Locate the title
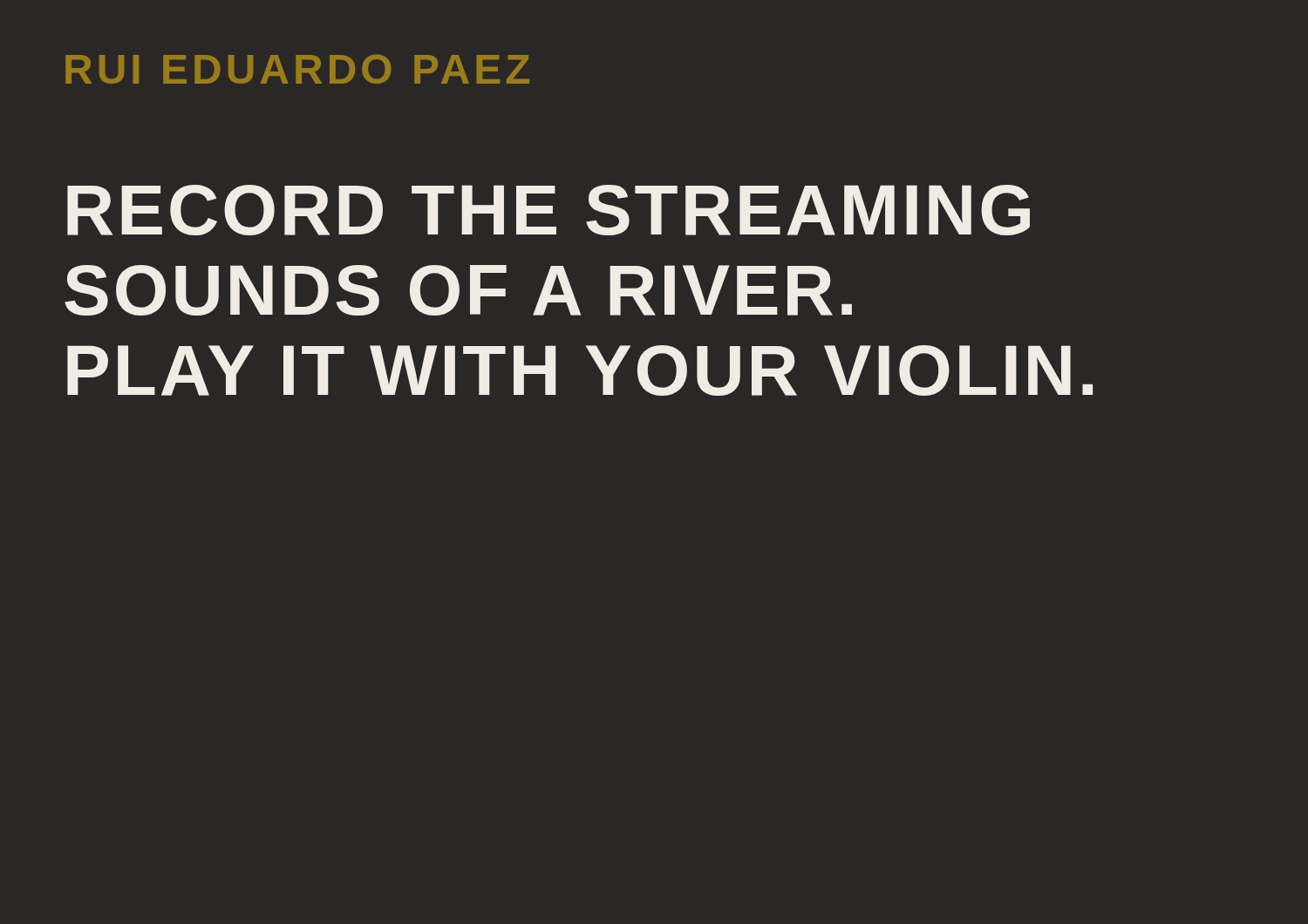Viewport: 1308px width, 924px height. pyautogui.click(x=582, y=290)
